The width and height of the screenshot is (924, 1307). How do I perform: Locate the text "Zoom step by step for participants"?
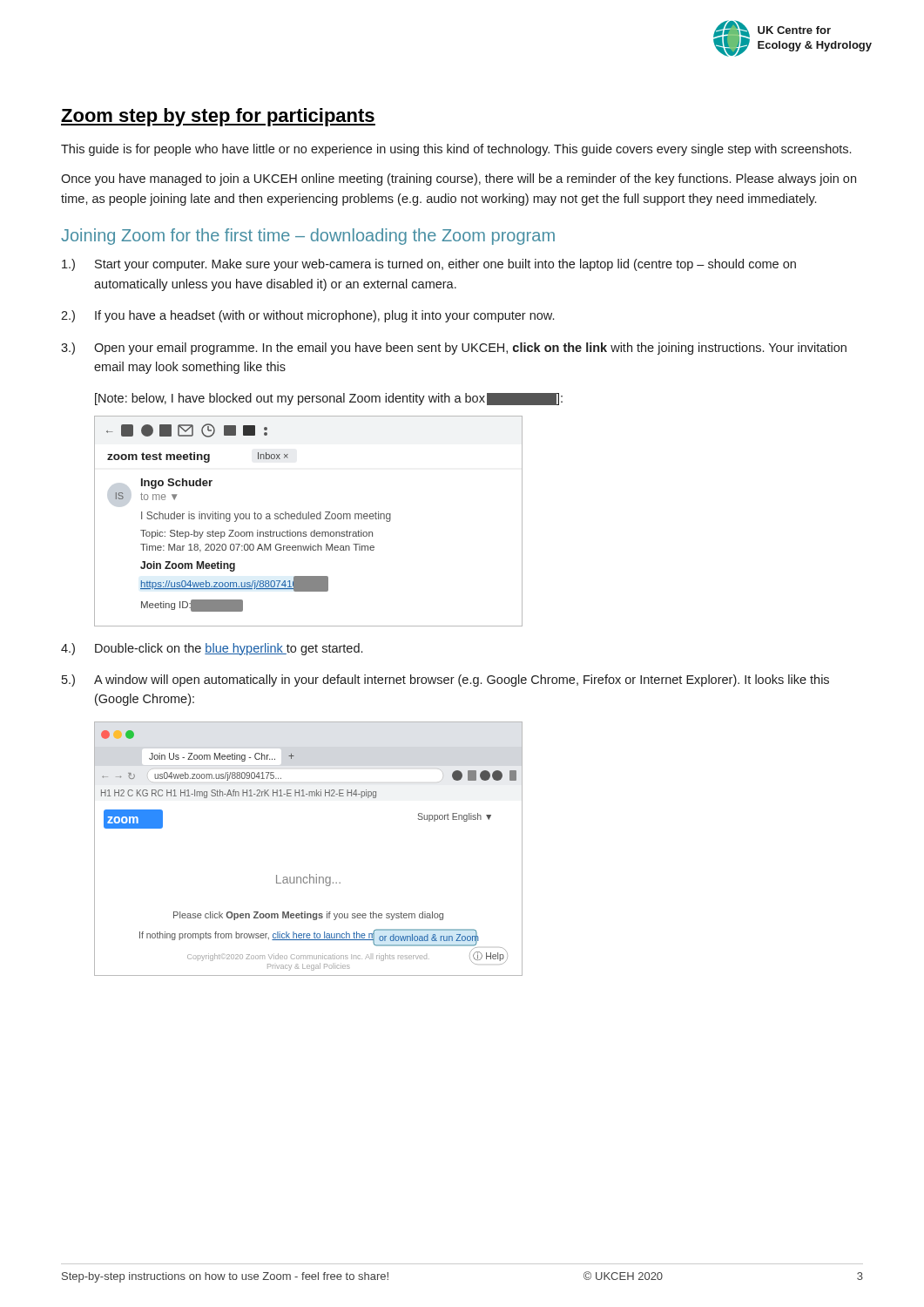pyautogui.click(x=218, y=115)
